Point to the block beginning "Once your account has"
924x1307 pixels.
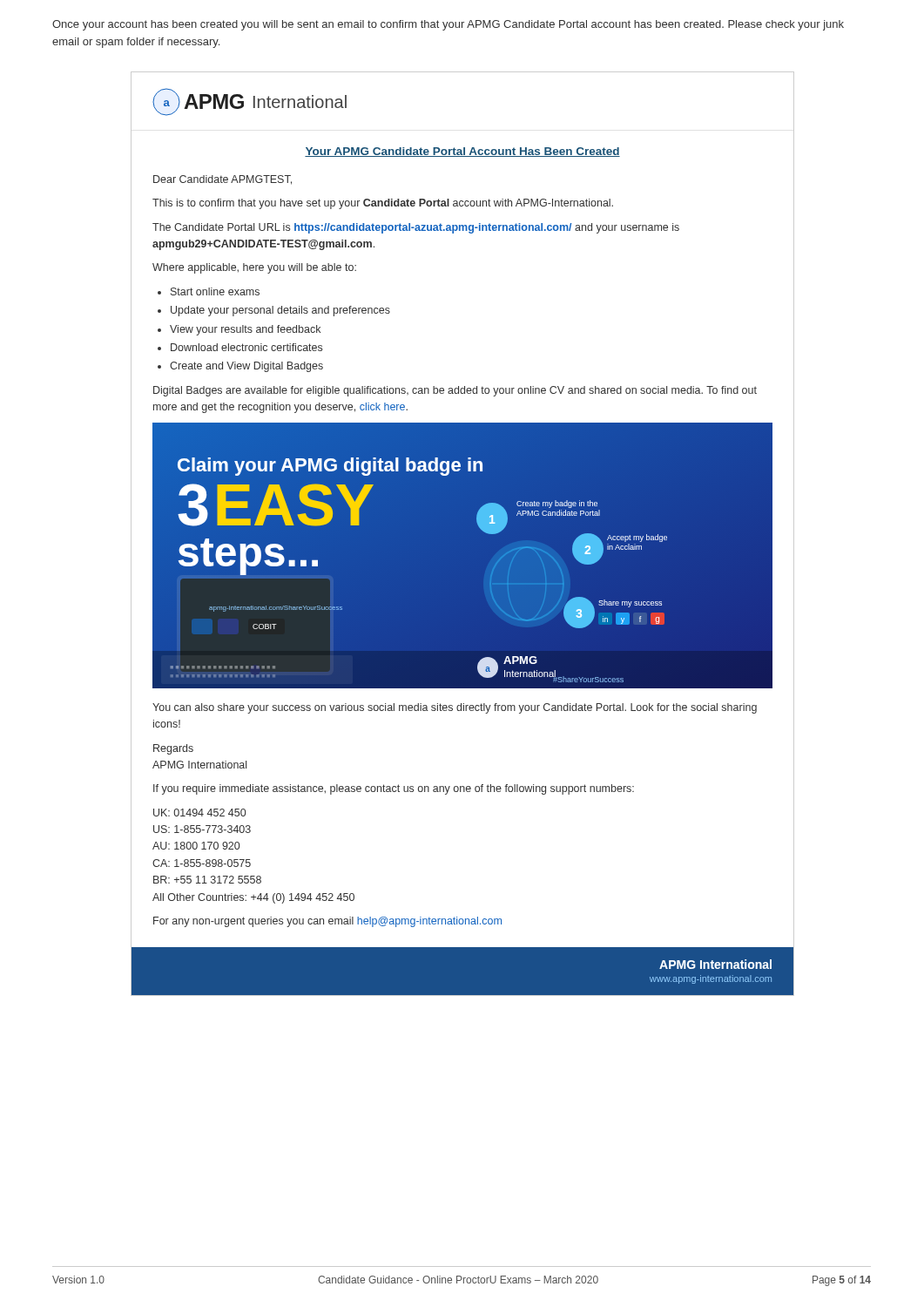[x=448, y=32]
